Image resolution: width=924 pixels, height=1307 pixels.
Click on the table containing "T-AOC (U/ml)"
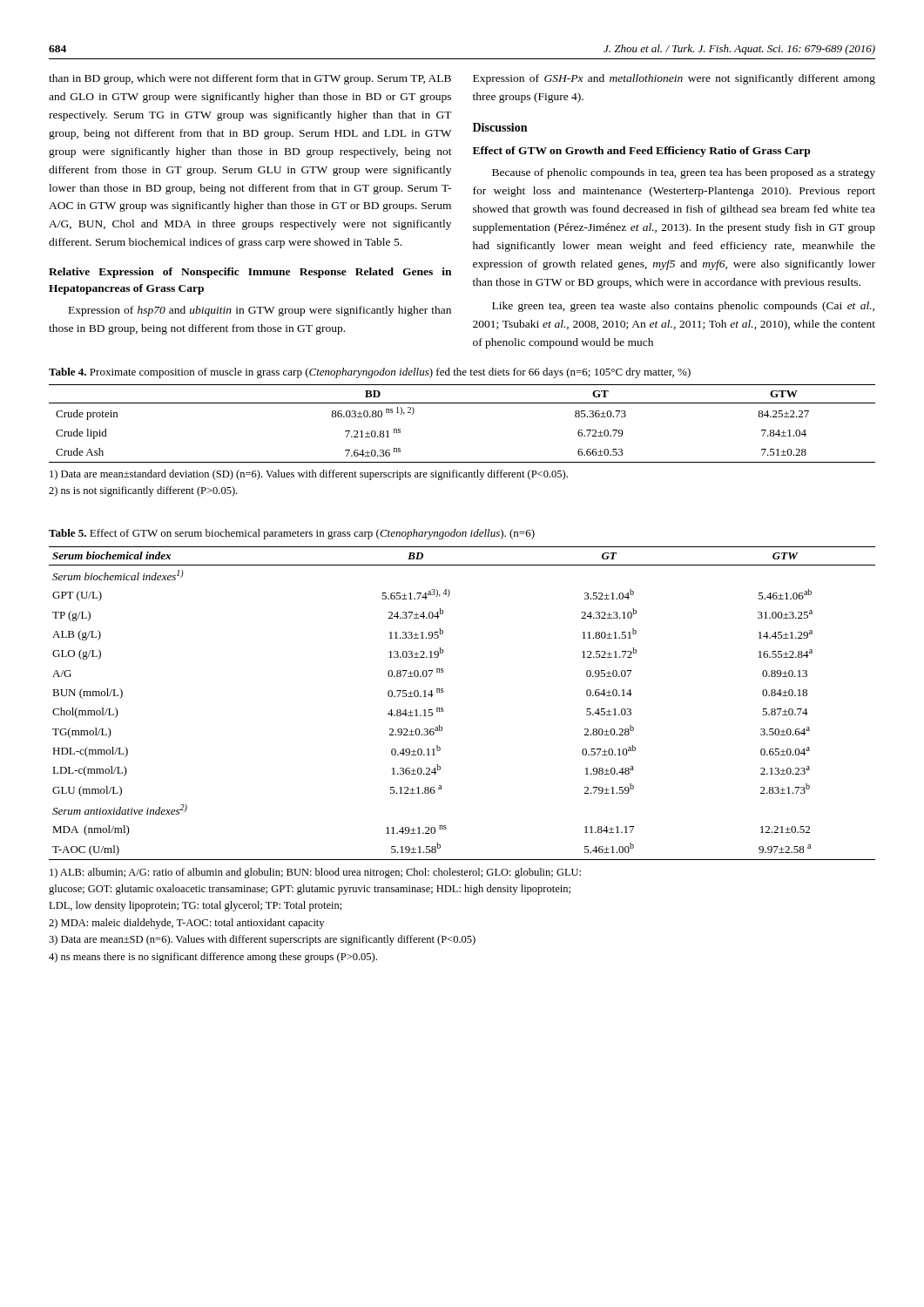[462, 703]
